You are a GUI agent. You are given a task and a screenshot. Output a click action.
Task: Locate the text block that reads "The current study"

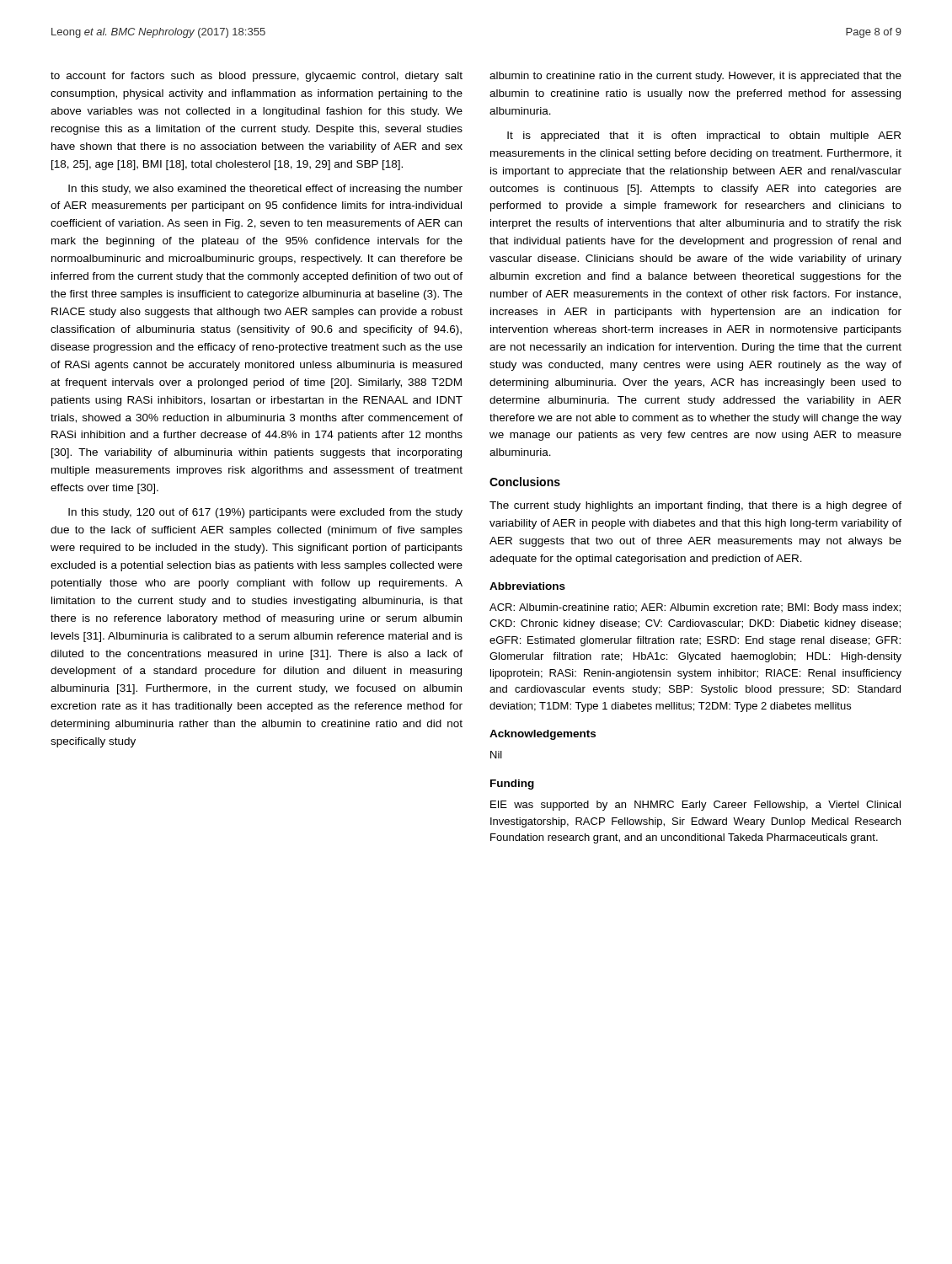[695, 532]
